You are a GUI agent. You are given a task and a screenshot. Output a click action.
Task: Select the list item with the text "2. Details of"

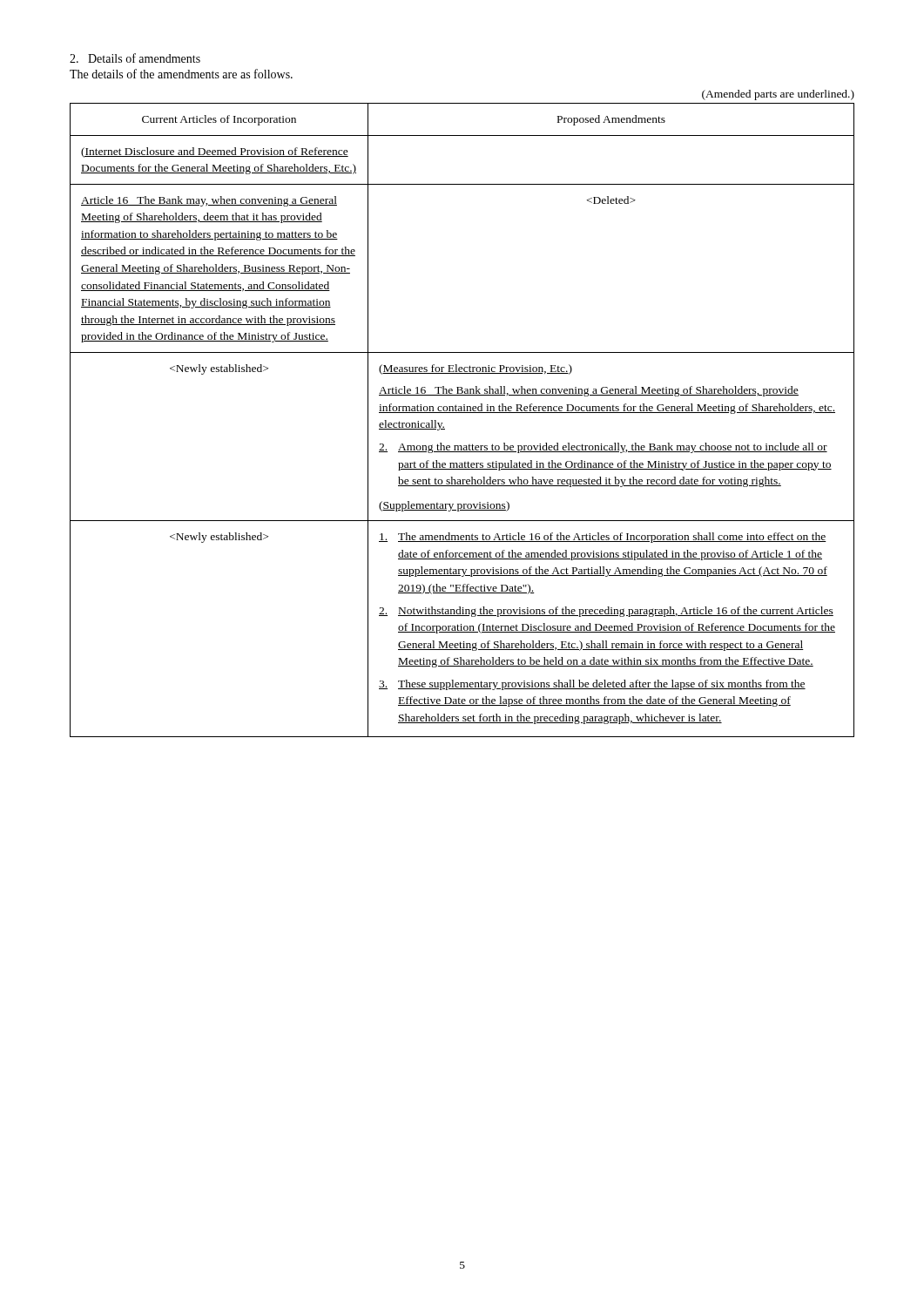(x=135, y=59)
